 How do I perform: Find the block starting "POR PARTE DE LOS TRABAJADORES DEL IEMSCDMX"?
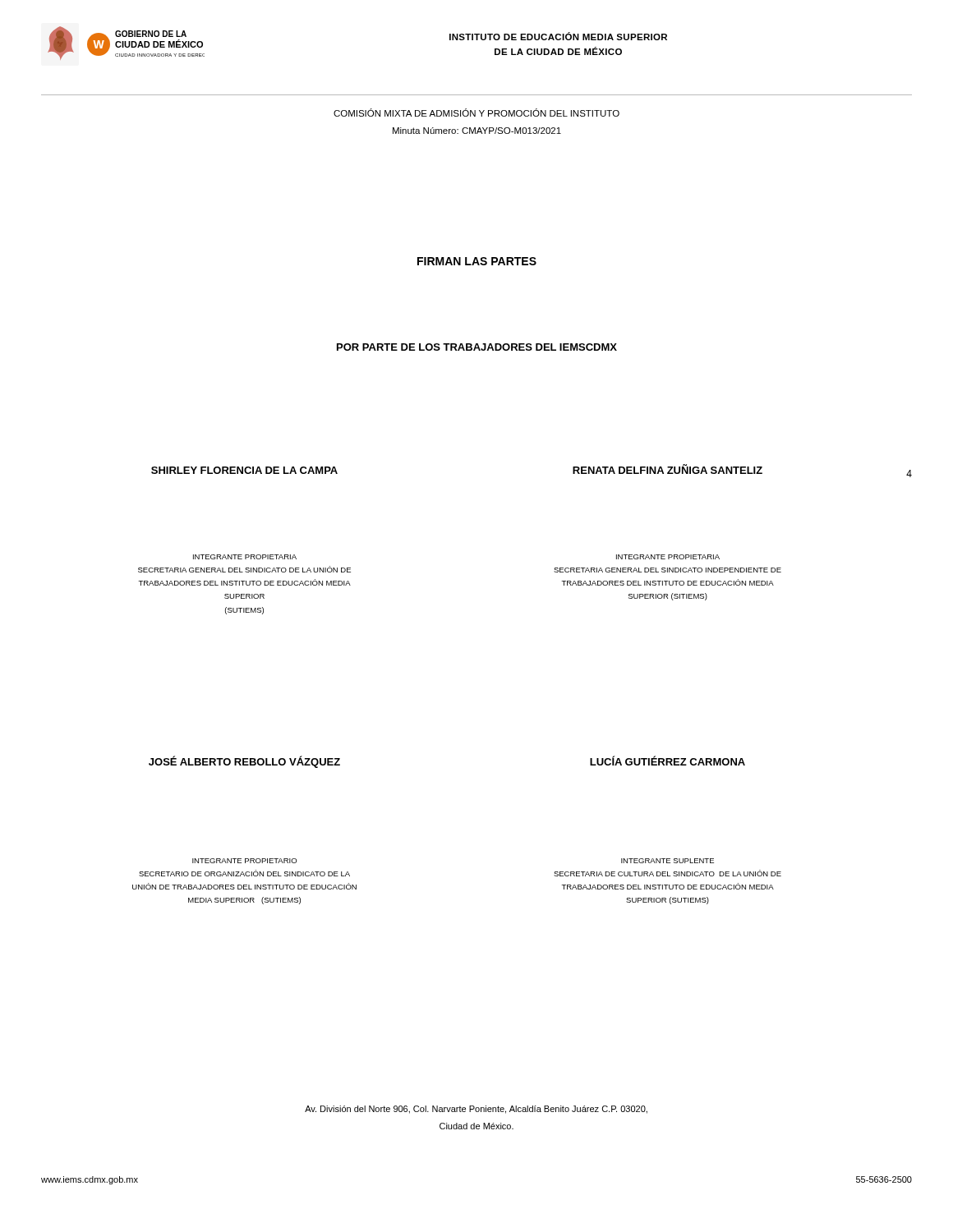tap(476, 347)
